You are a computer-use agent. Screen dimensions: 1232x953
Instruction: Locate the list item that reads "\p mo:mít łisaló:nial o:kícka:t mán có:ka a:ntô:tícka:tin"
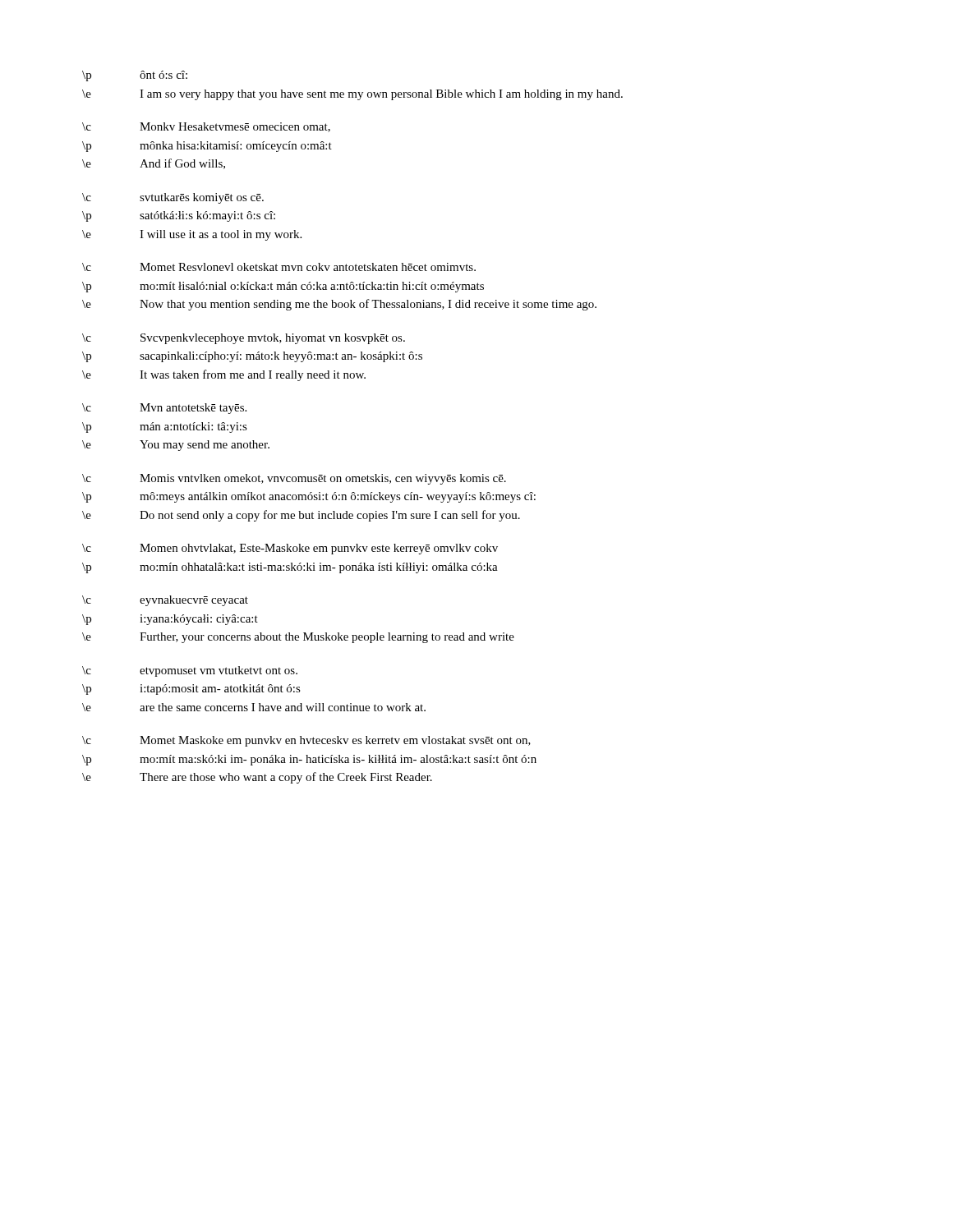[476, 286]
